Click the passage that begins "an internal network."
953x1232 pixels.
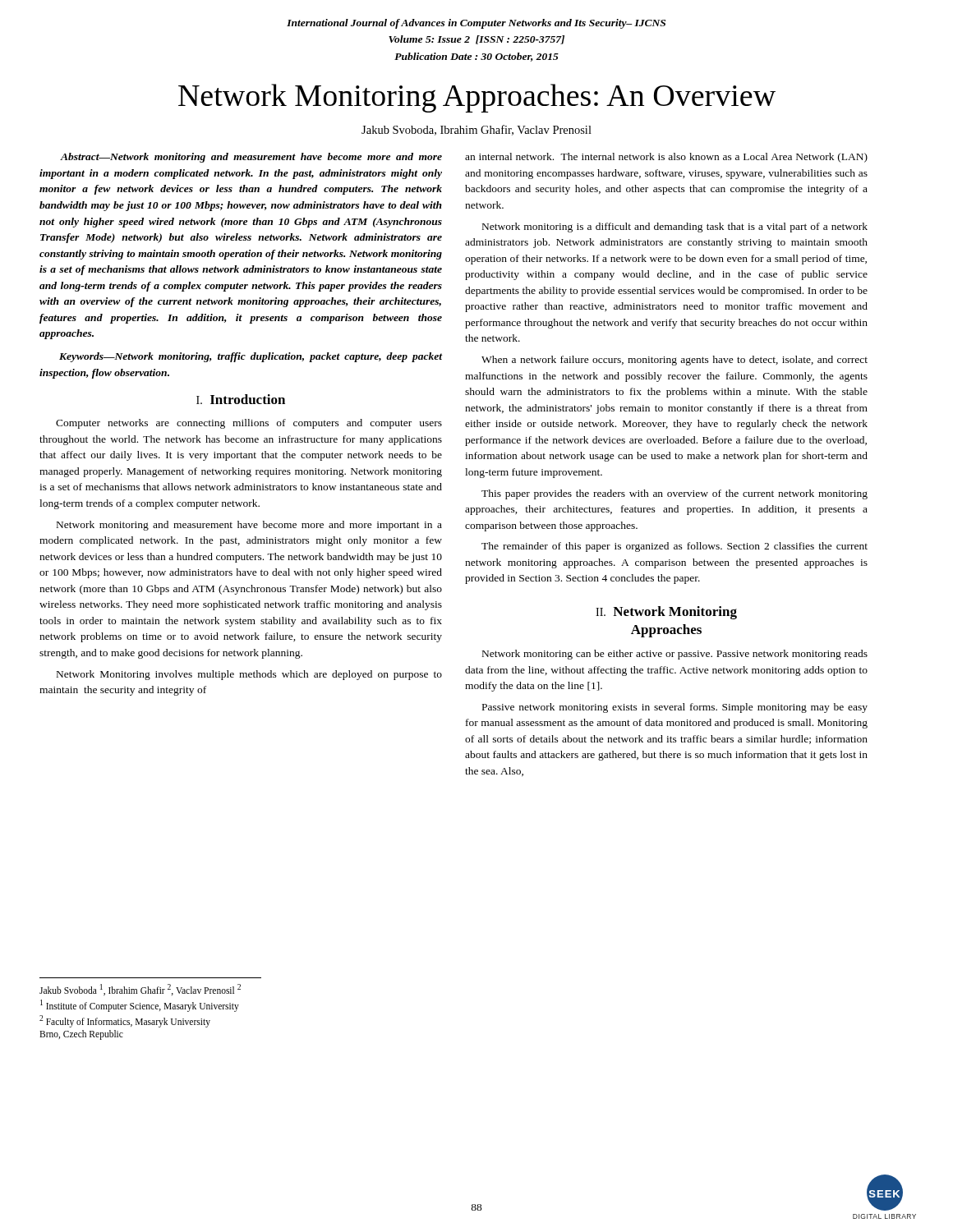tap(666, 181)
